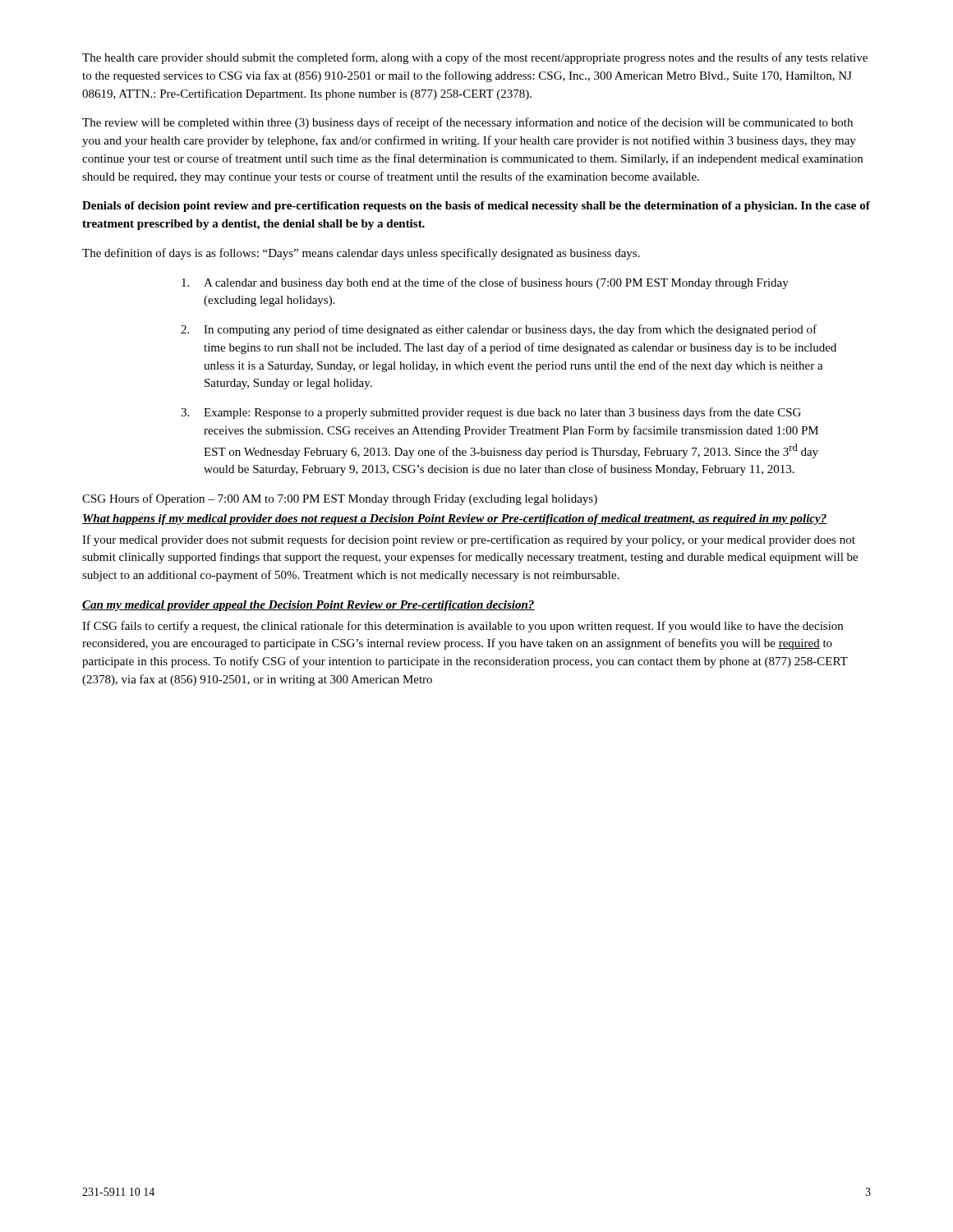The height and width of the screenshot is (1232, 953).
Task: Locate the block starting "The review will be"
Action: tap(473, 149)
